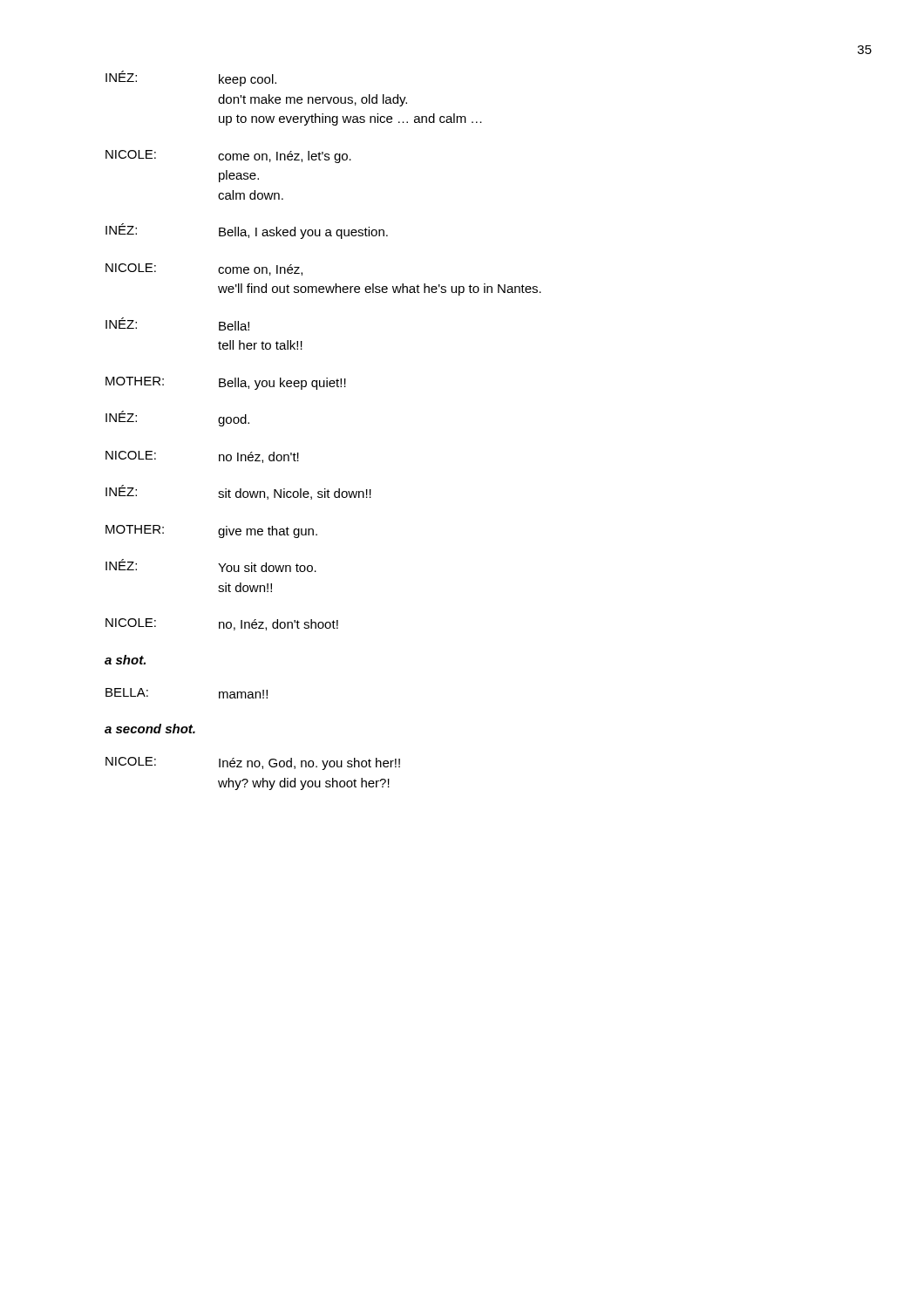Where is the passage that starts "INÉZ: Bella!tell her"?
Viewport: 924px width, 1308px height.
pyautogui.click(x=125, y=324)
